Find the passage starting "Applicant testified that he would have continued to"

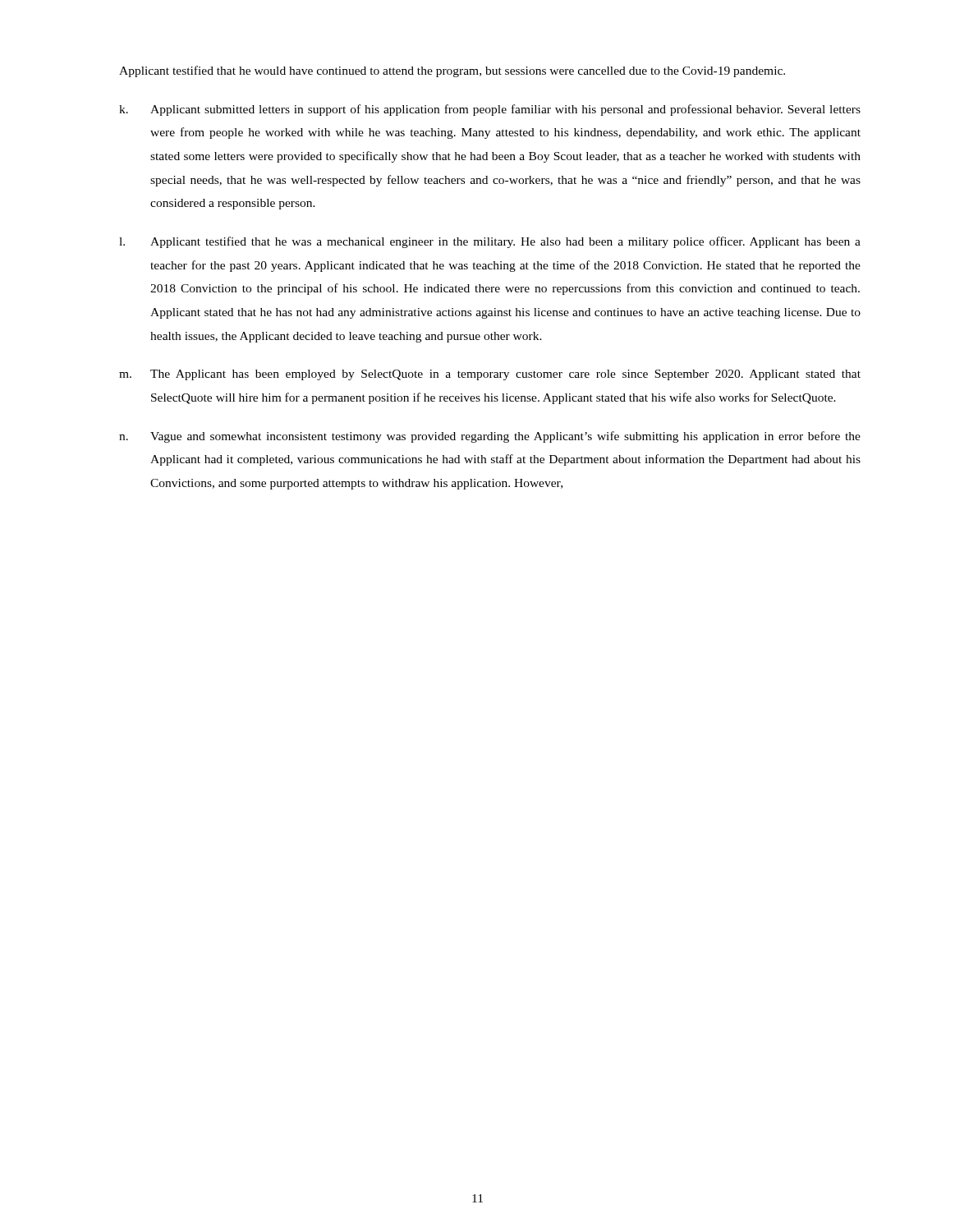(x=490, y=71)
